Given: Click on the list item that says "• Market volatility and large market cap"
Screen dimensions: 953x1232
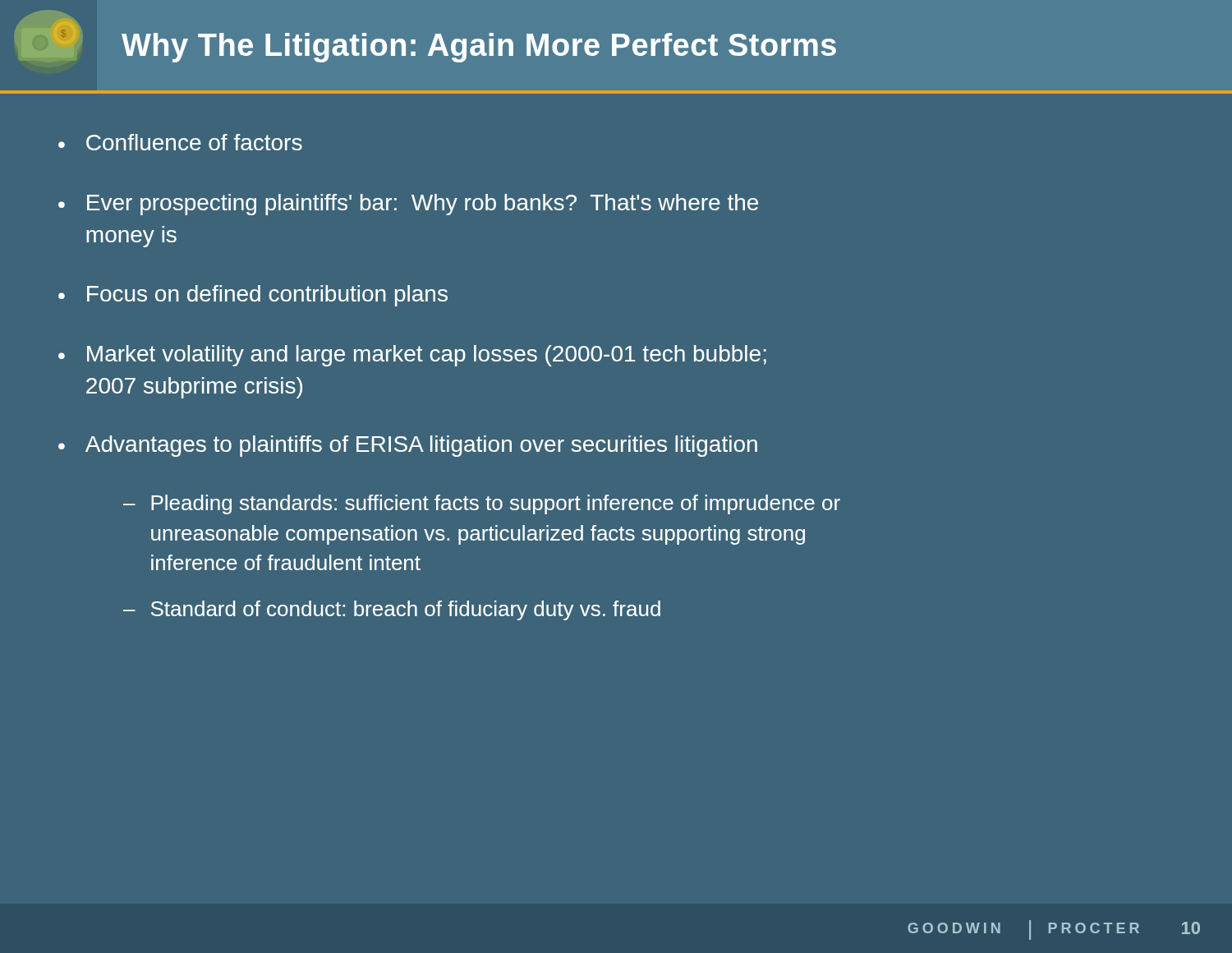Looking at the screenshot, I should [x=413, y=370].
